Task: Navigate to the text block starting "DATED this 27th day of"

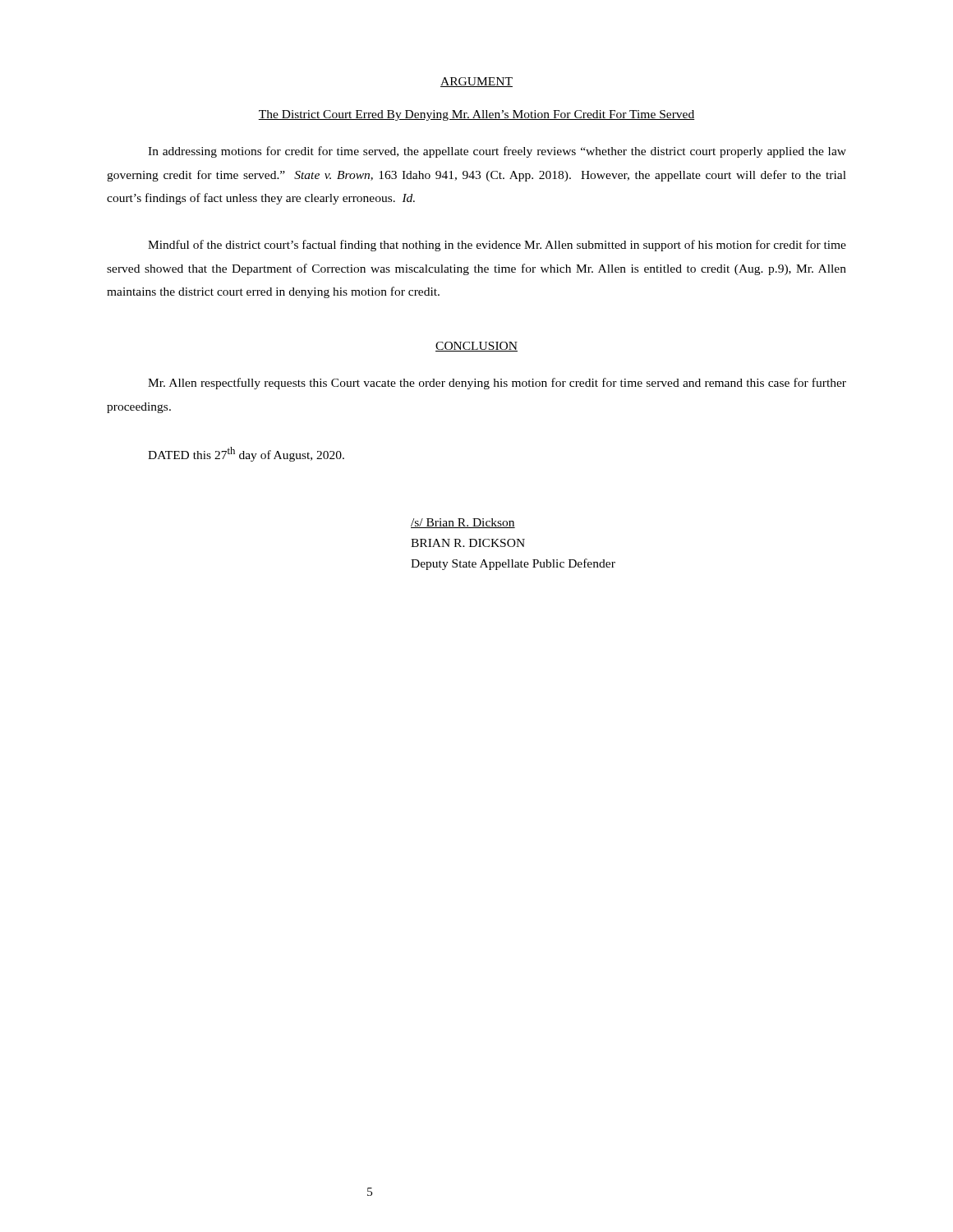Action: coord(246,453)
